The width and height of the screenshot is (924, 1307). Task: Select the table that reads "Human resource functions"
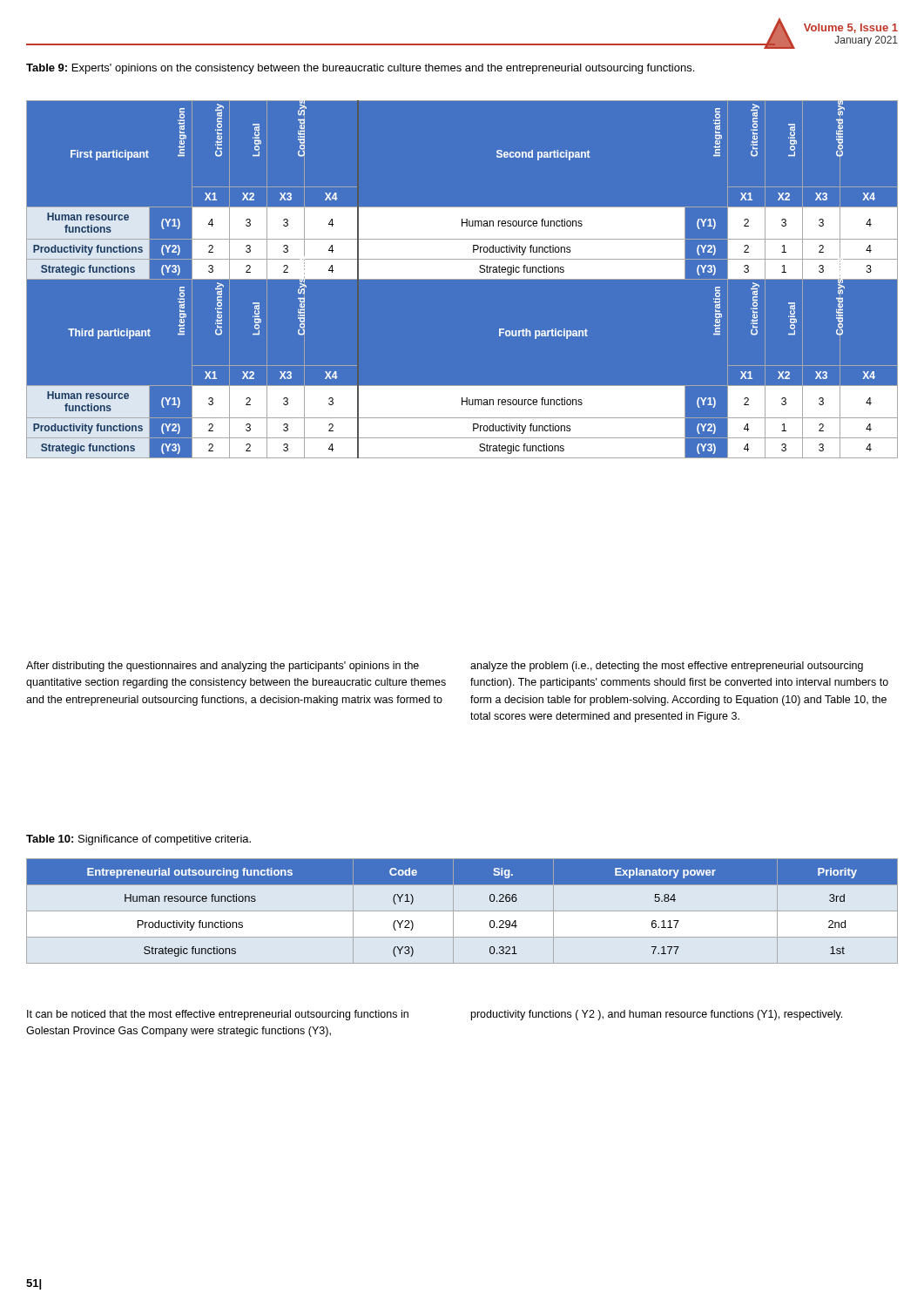click(462, 911)
